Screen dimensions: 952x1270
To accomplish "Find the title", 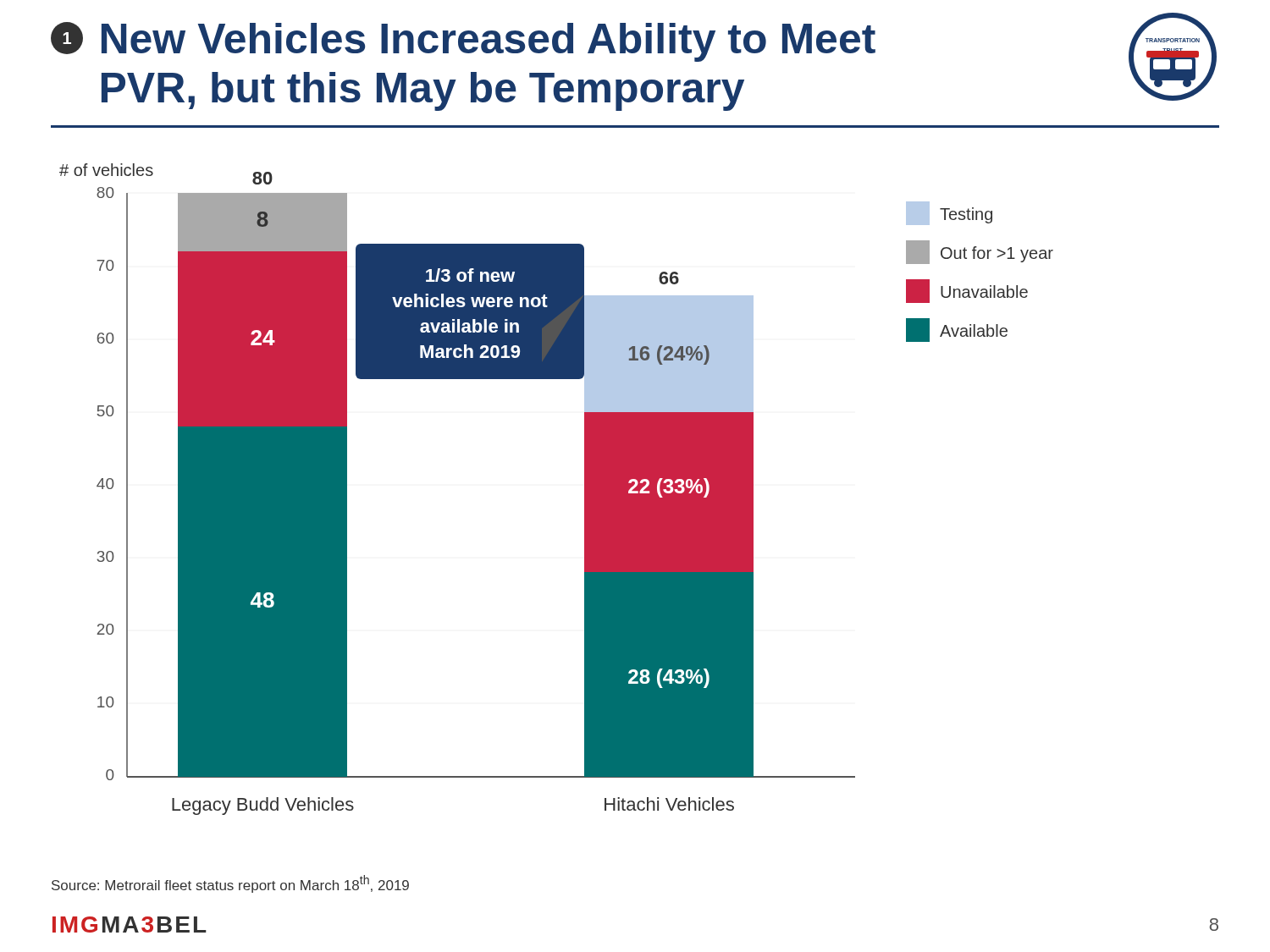I will point(463,64).
